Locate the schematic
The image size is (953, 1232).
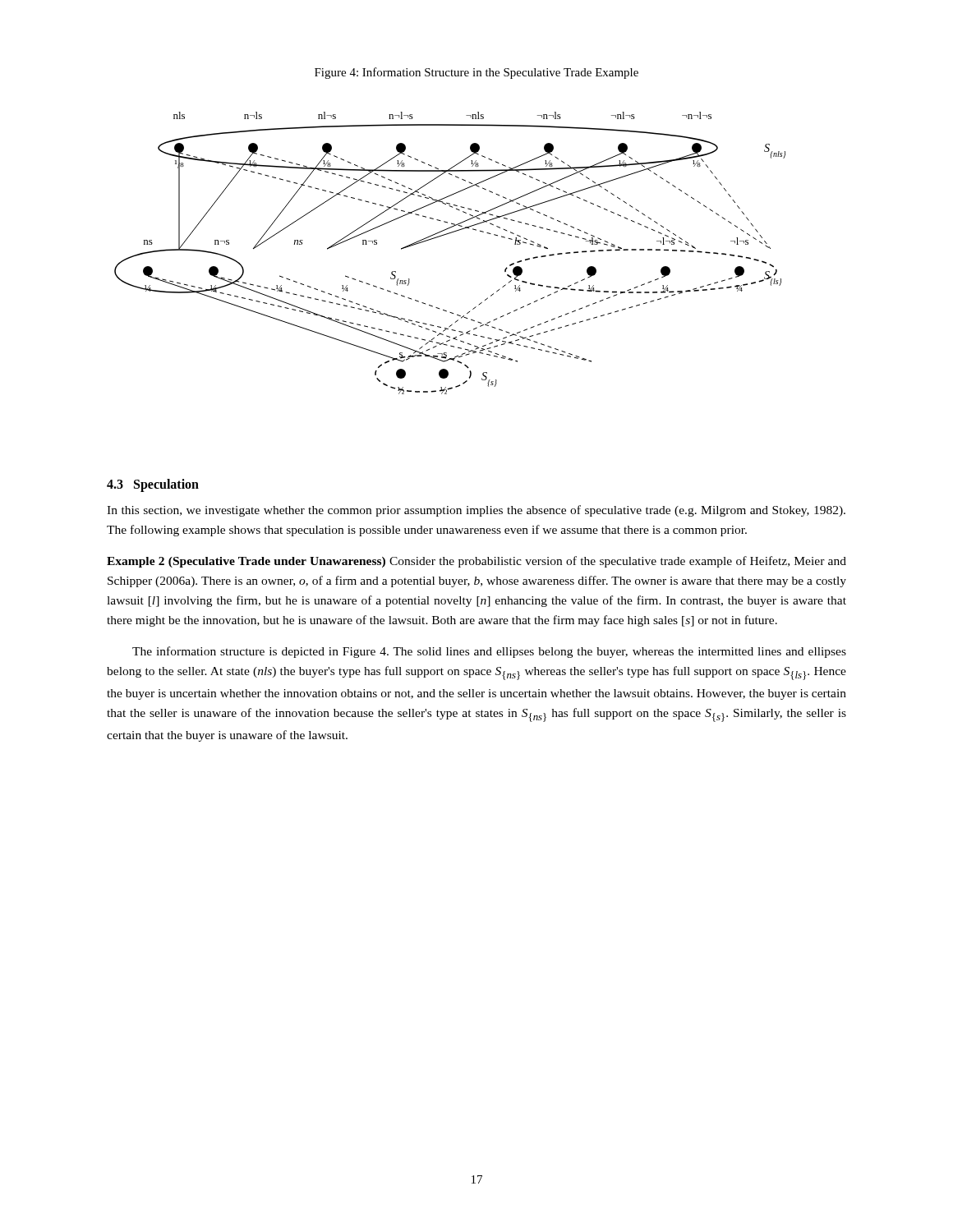coord(476,273)
